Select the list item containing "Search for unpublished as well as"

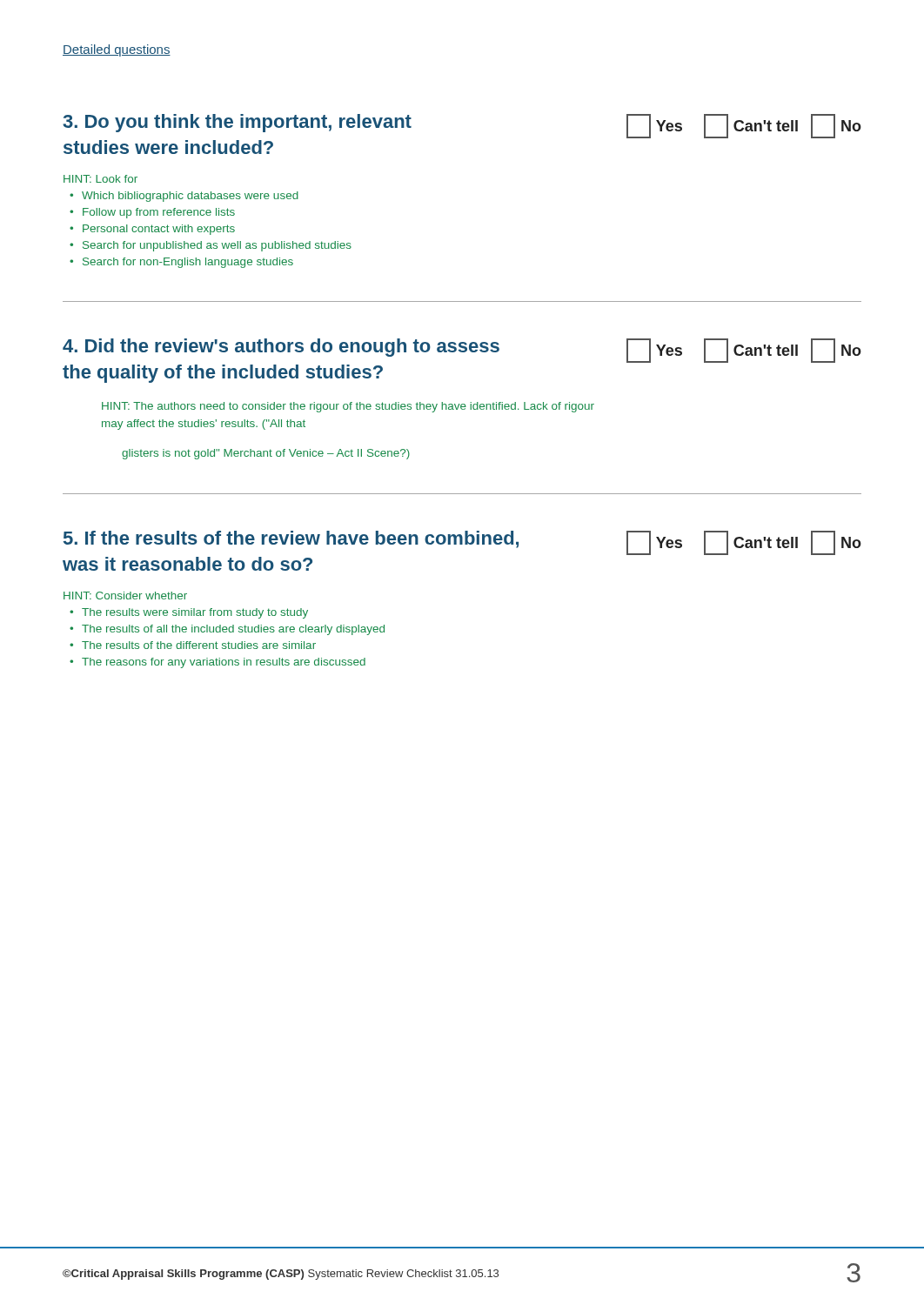[217, 245]
